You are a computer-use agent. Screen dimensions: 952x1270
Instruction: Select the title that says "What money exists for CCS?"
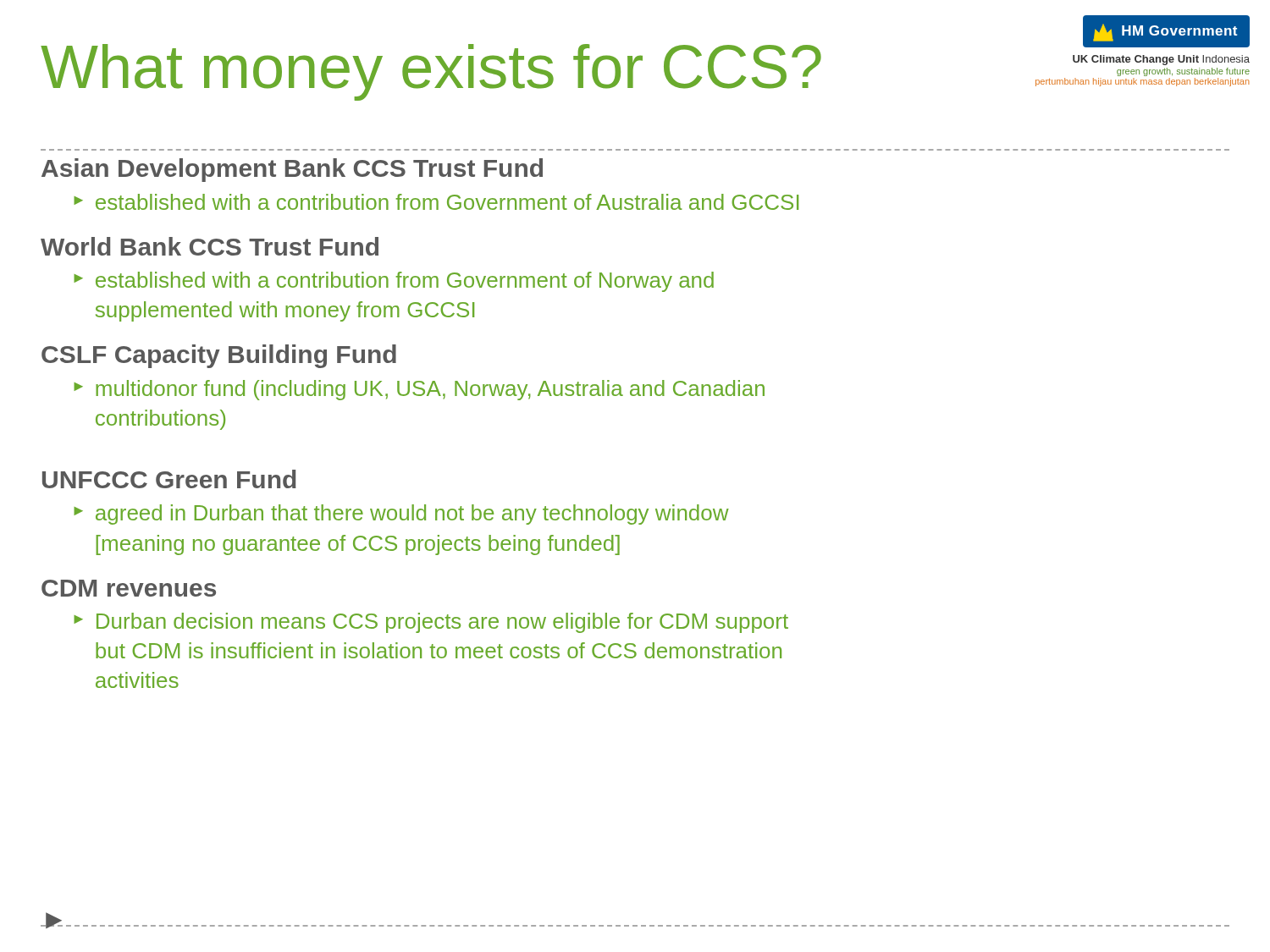[x=432, y=67]
